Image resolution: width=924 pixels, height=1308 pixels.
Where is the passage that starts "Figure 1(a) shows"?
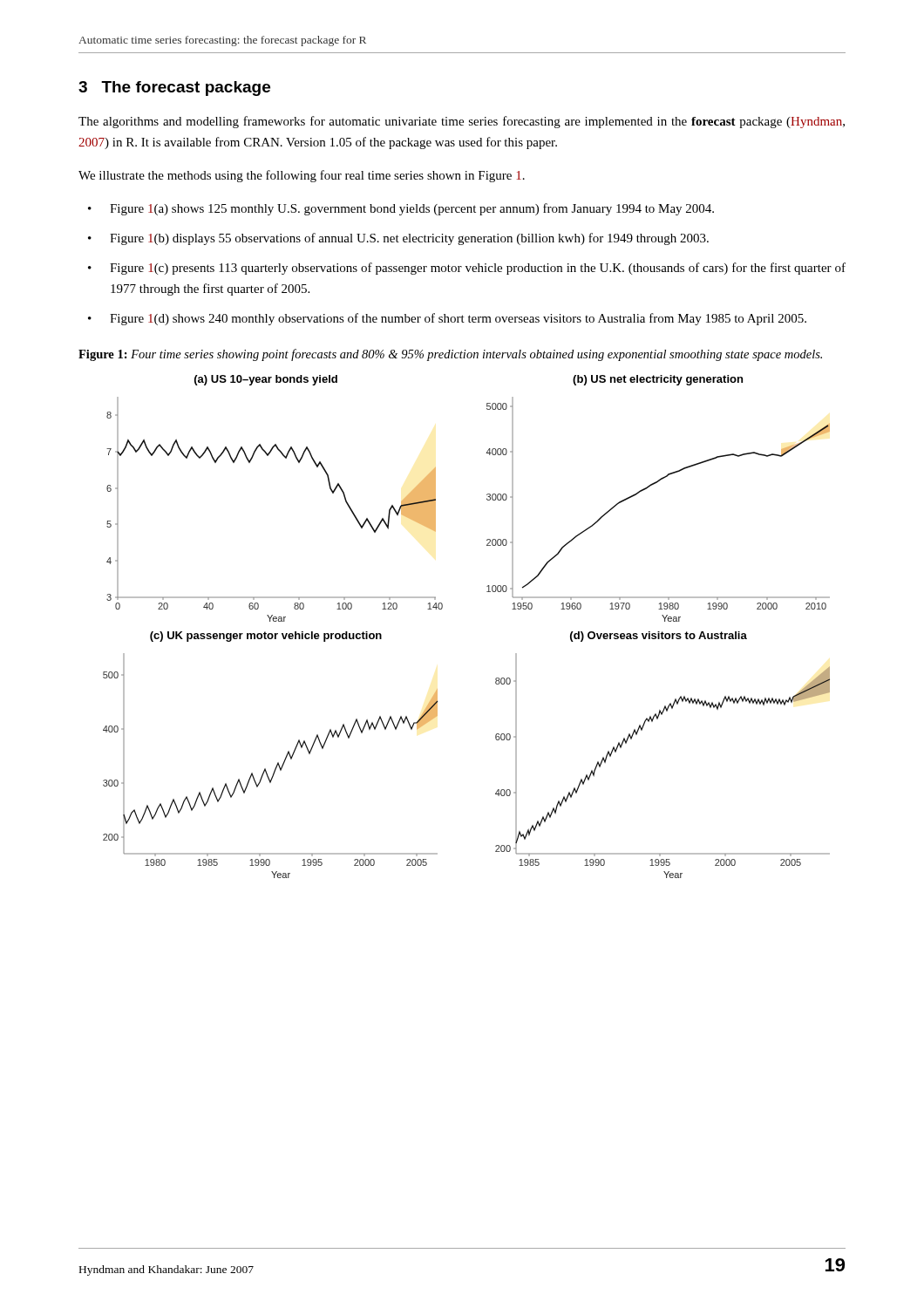[x=412, y=208]
